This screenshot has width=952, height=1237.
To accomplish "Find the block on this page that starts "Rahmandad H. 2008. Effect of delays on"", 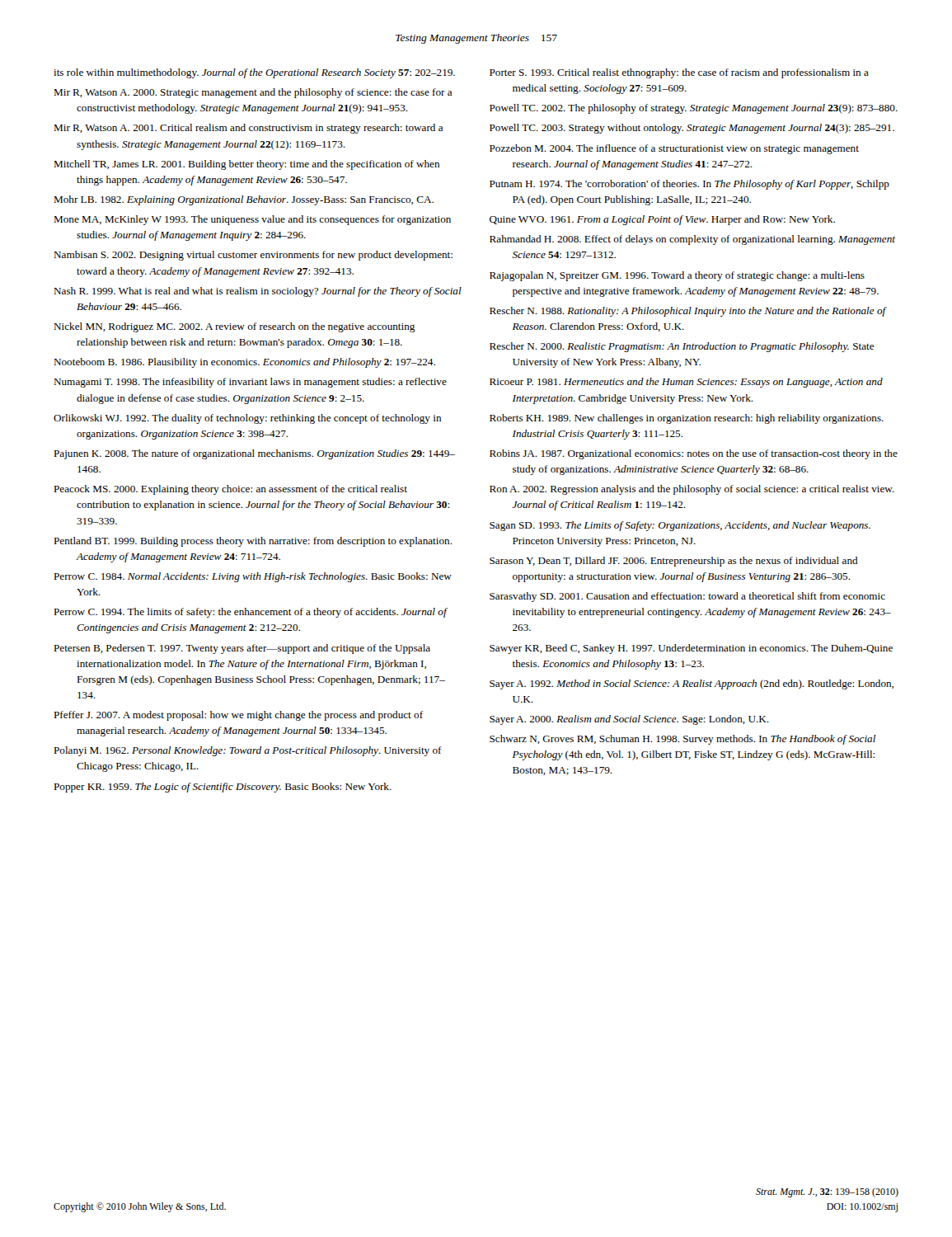I will tap(692, 247).
